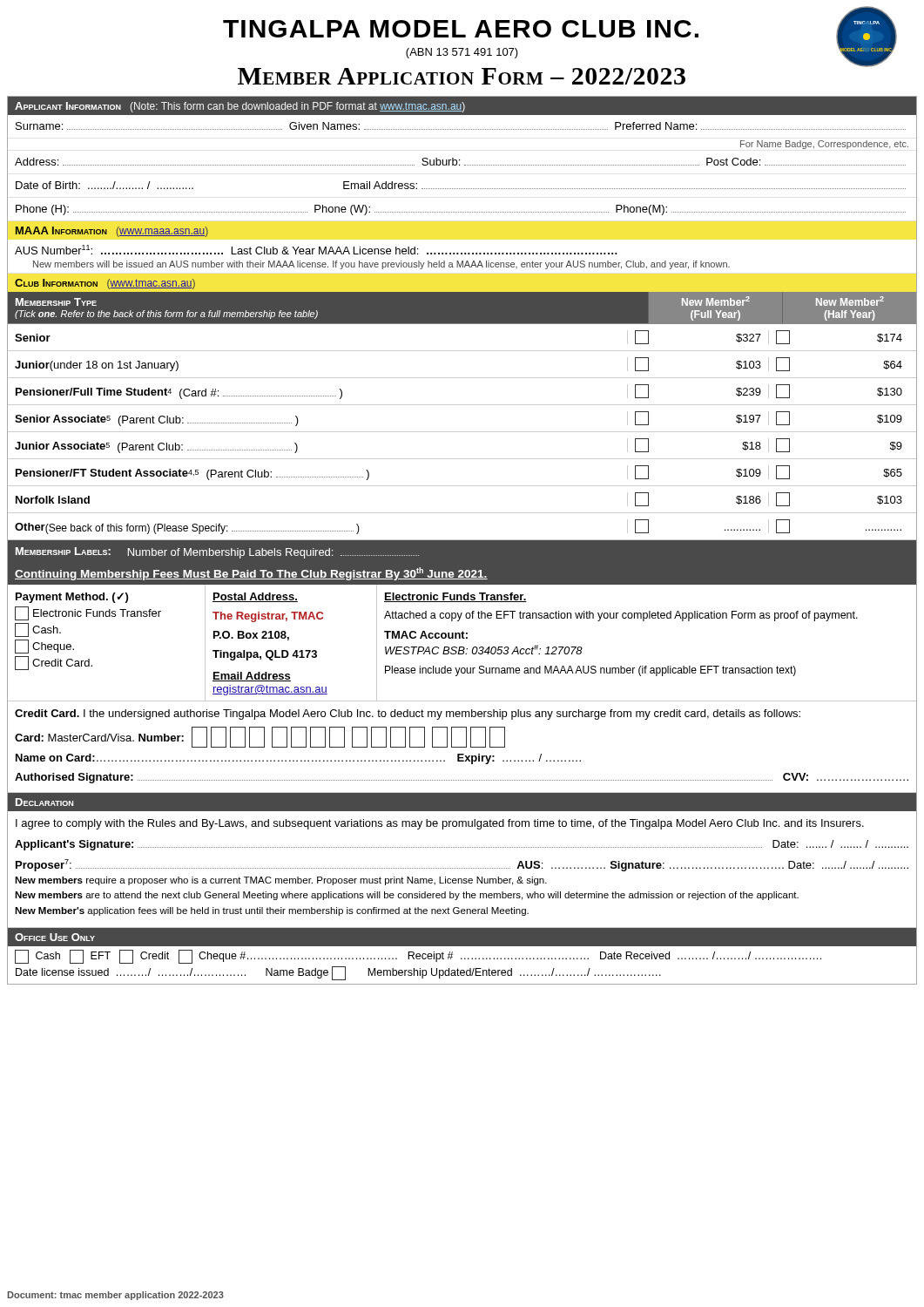Find the text block starting "Surname: Given Names: Preferred Name:"
This screenshot has height=1307, width=924.
(x=462, y=125)
